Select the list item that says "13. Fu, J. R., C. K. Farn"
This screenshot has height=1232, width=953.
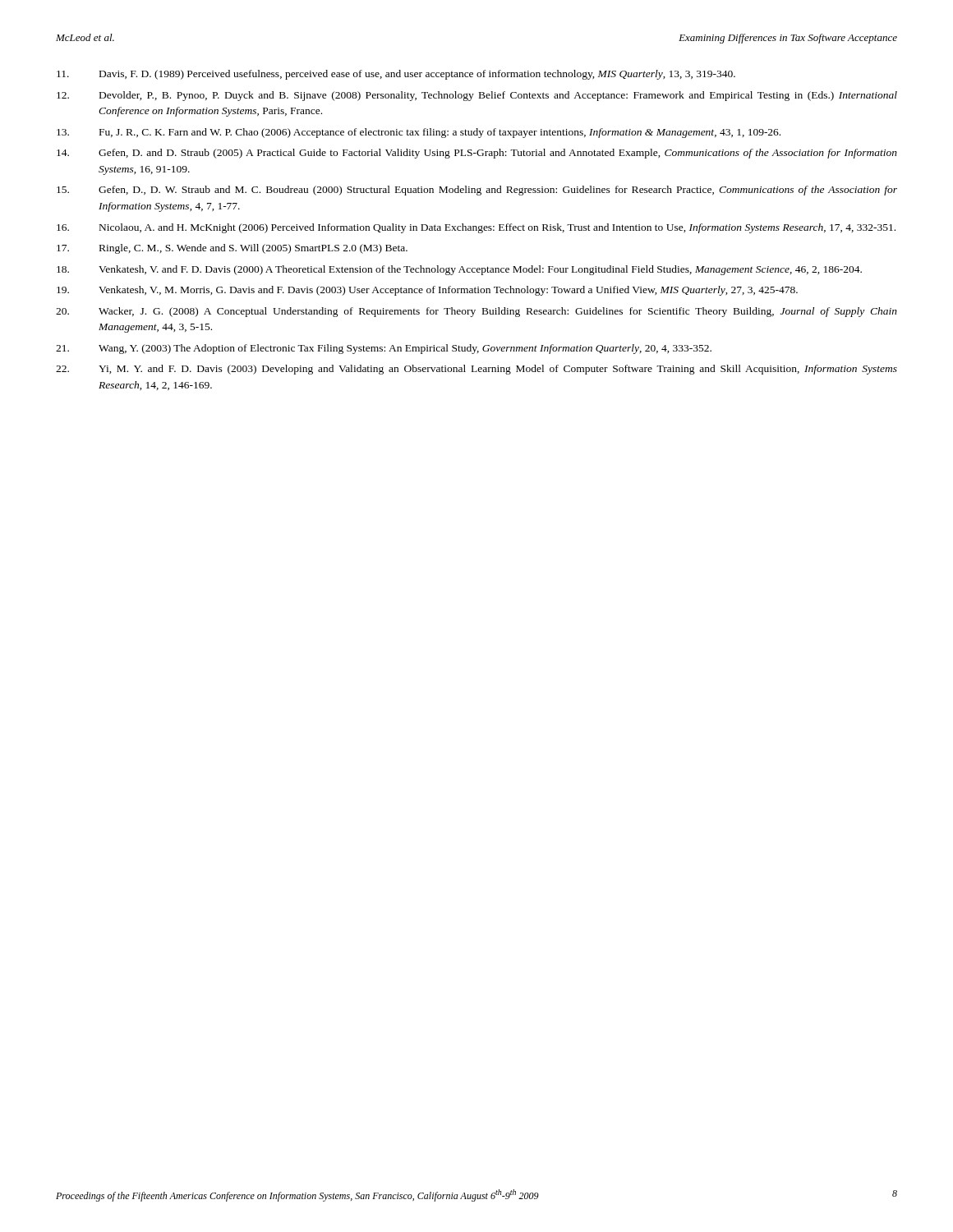pyautogui.click(x=476, y=132)
